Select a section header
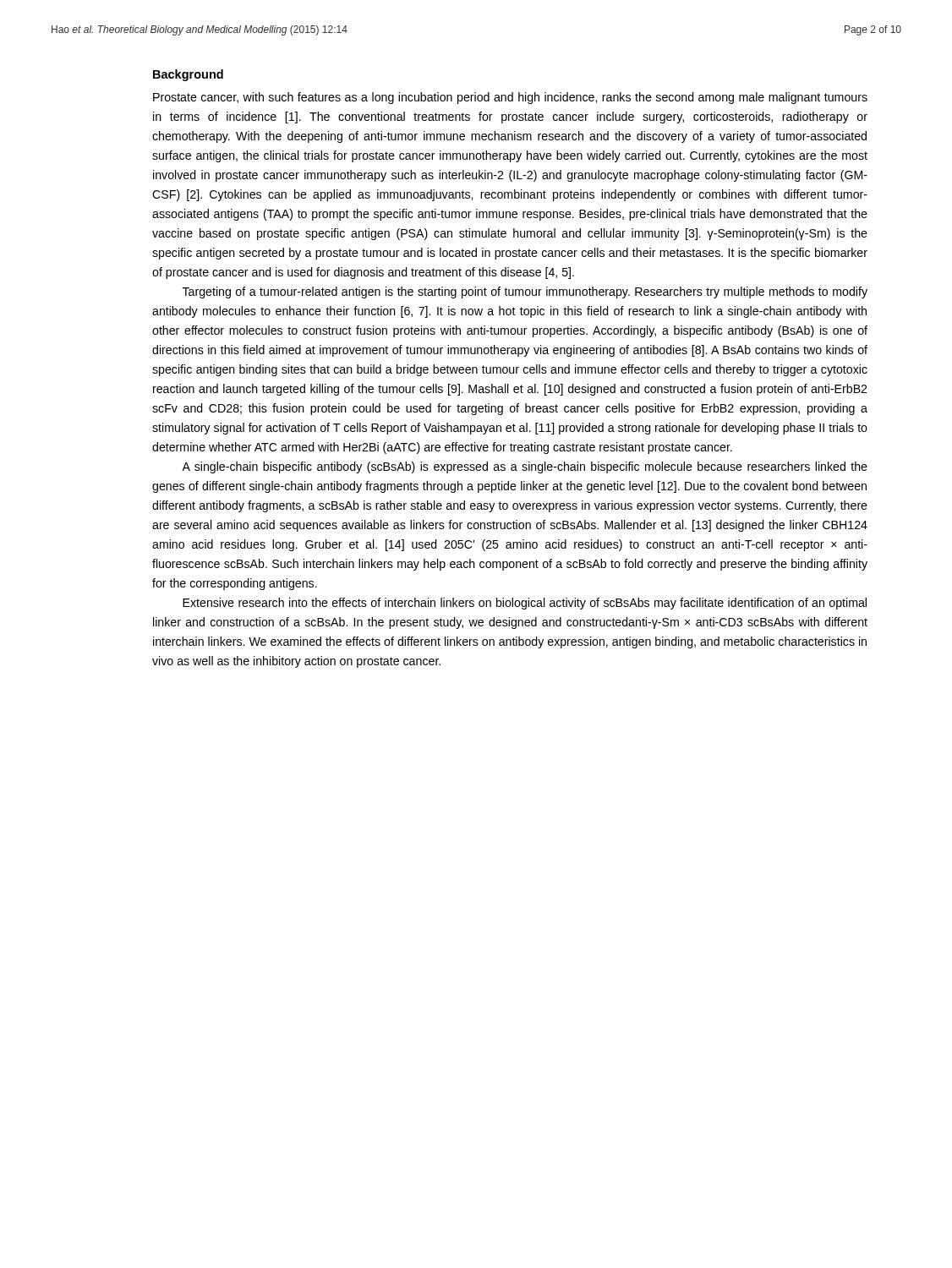The image size is (952, 1268). [x=188, y=74]
